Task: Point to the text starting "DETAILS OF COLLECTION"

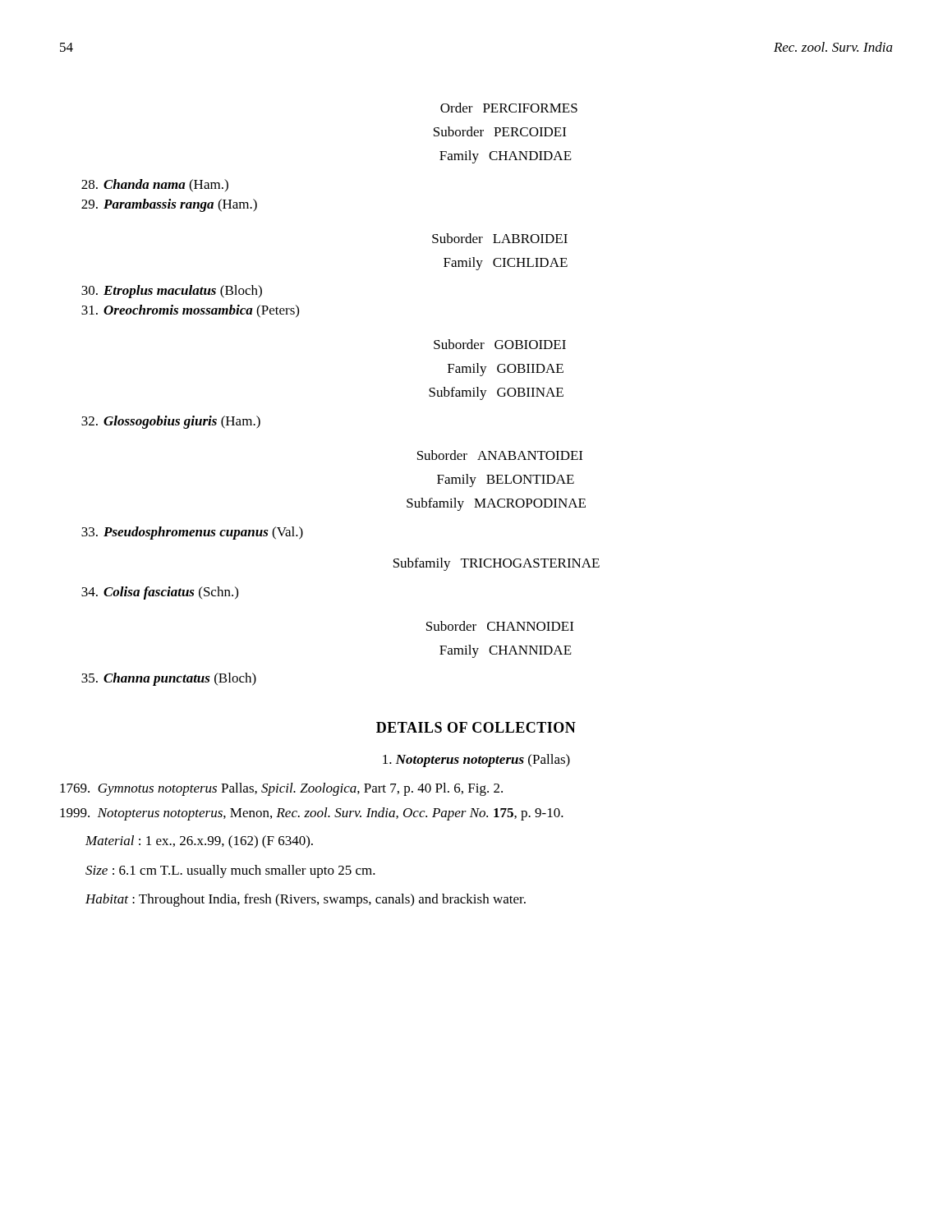Action: click(476, 728)
